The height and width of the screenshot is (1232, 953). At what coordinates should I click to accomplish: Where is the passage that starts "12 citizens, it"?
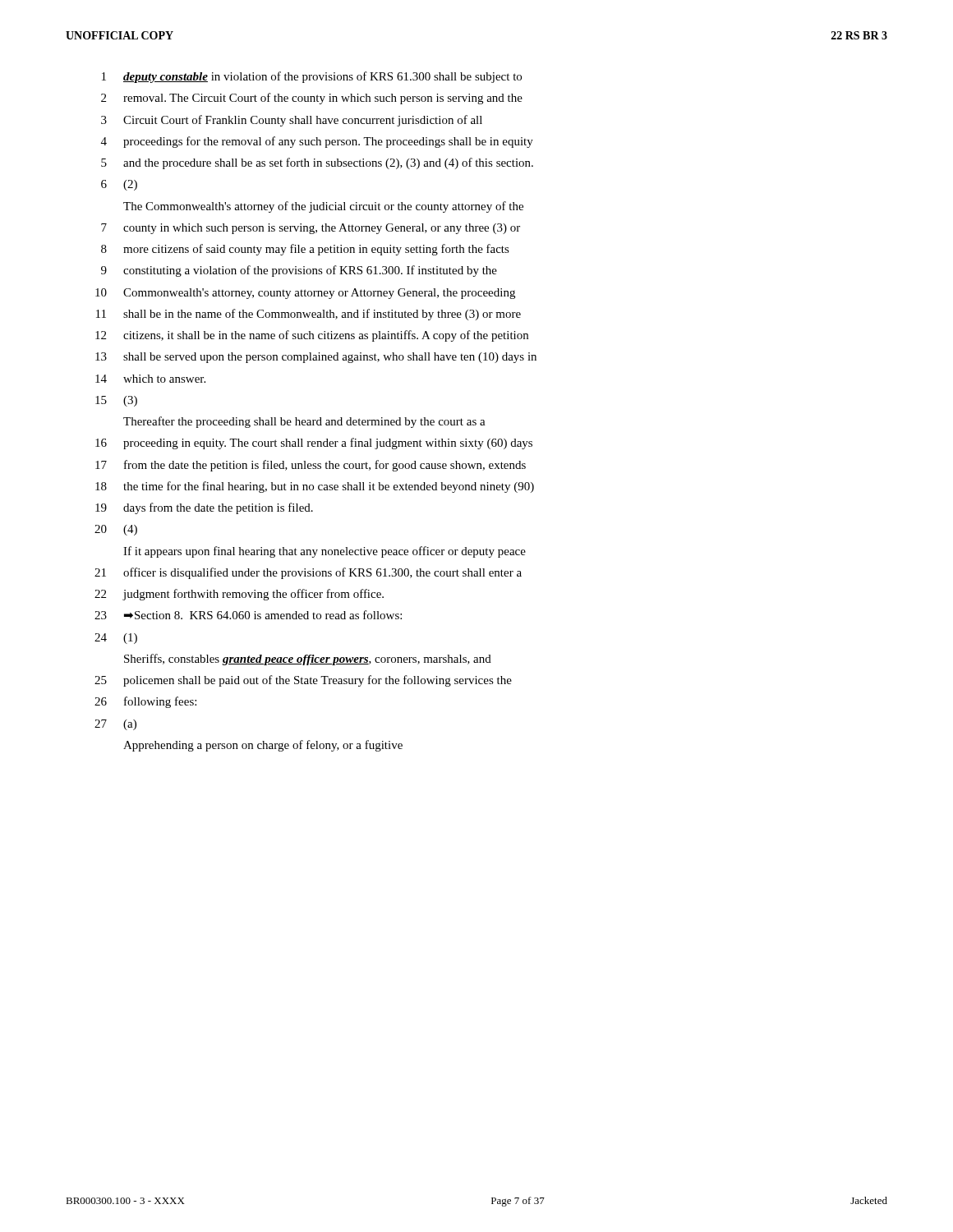tap(476, 335)
